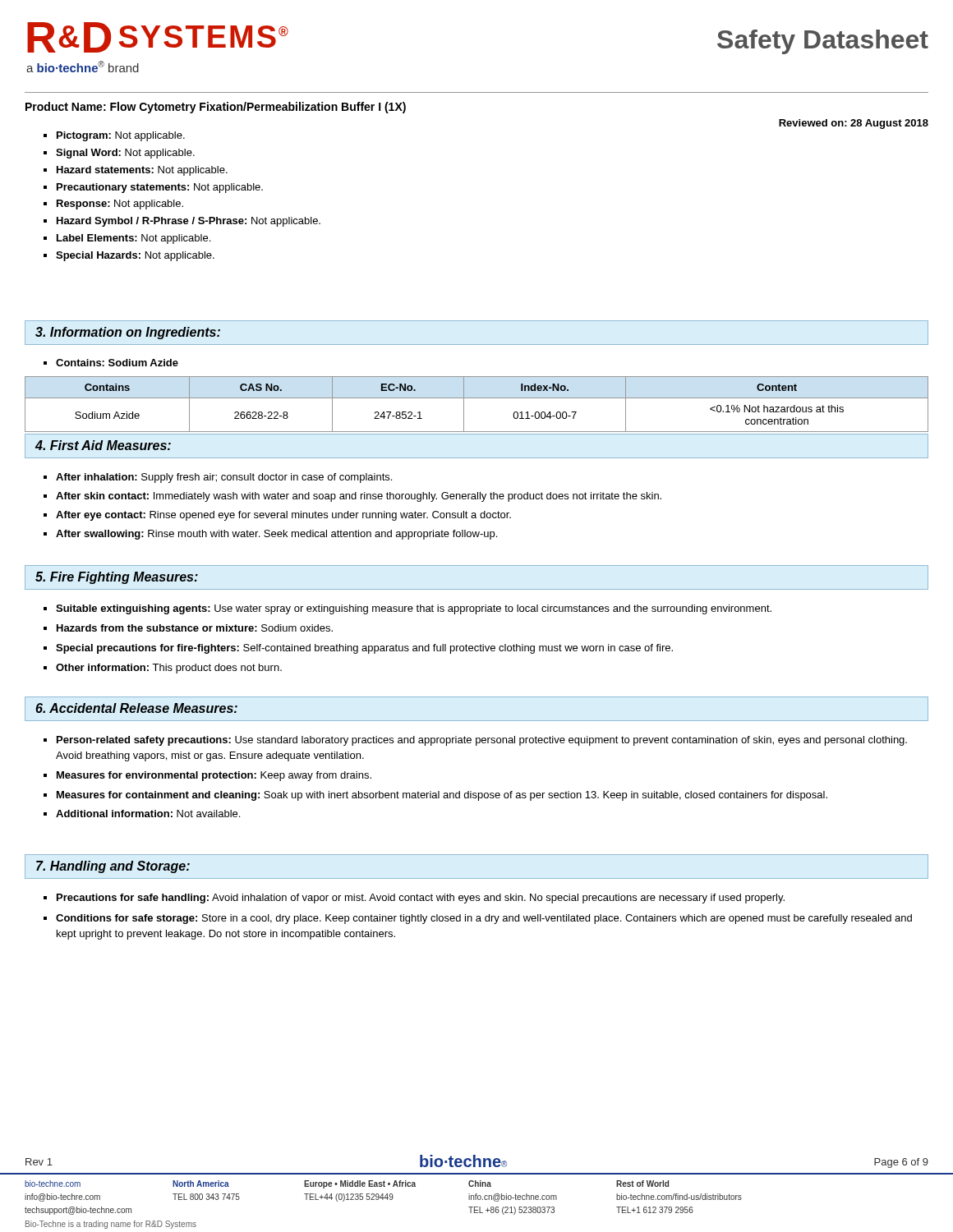Find the text starting "Product Name: Flow Cytometry Fixation/Permeabilization Buffer I"
953x1232 pixels.
point(215,107)
